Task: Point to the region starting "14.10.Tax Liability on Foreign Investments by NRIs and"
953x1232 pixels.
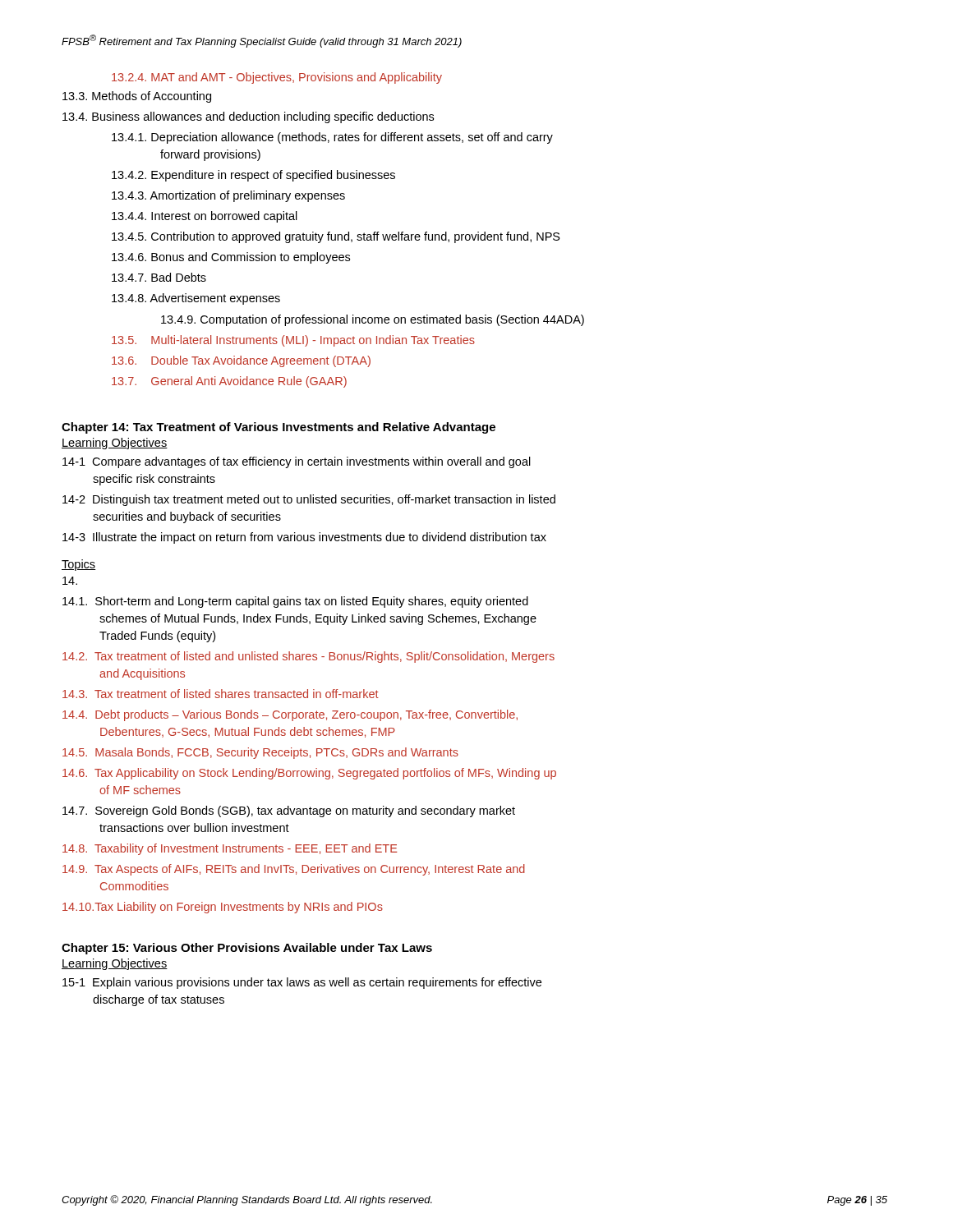Action: point(222,907)
